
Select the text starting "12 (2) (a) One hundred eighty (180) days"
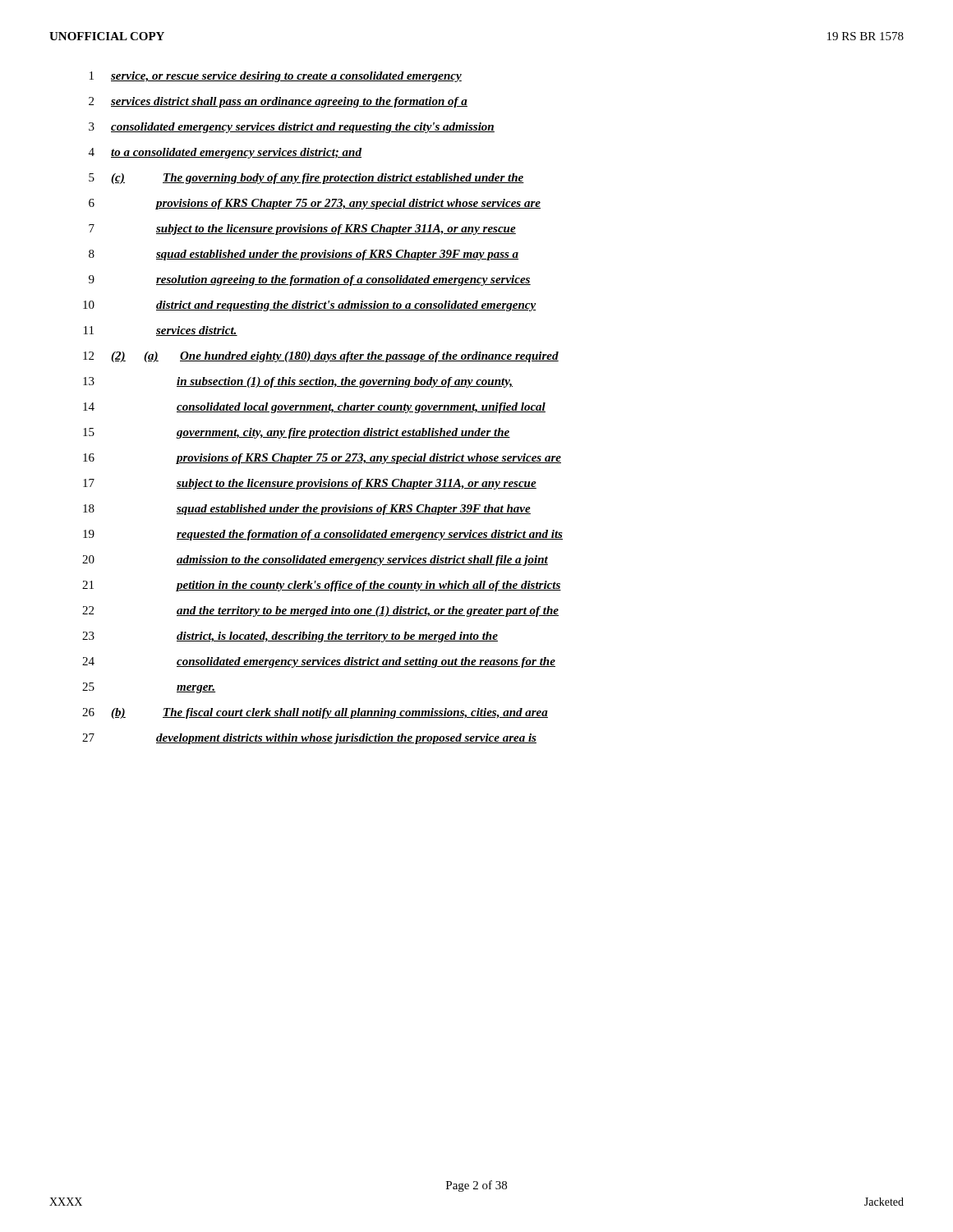coord(476,356)
